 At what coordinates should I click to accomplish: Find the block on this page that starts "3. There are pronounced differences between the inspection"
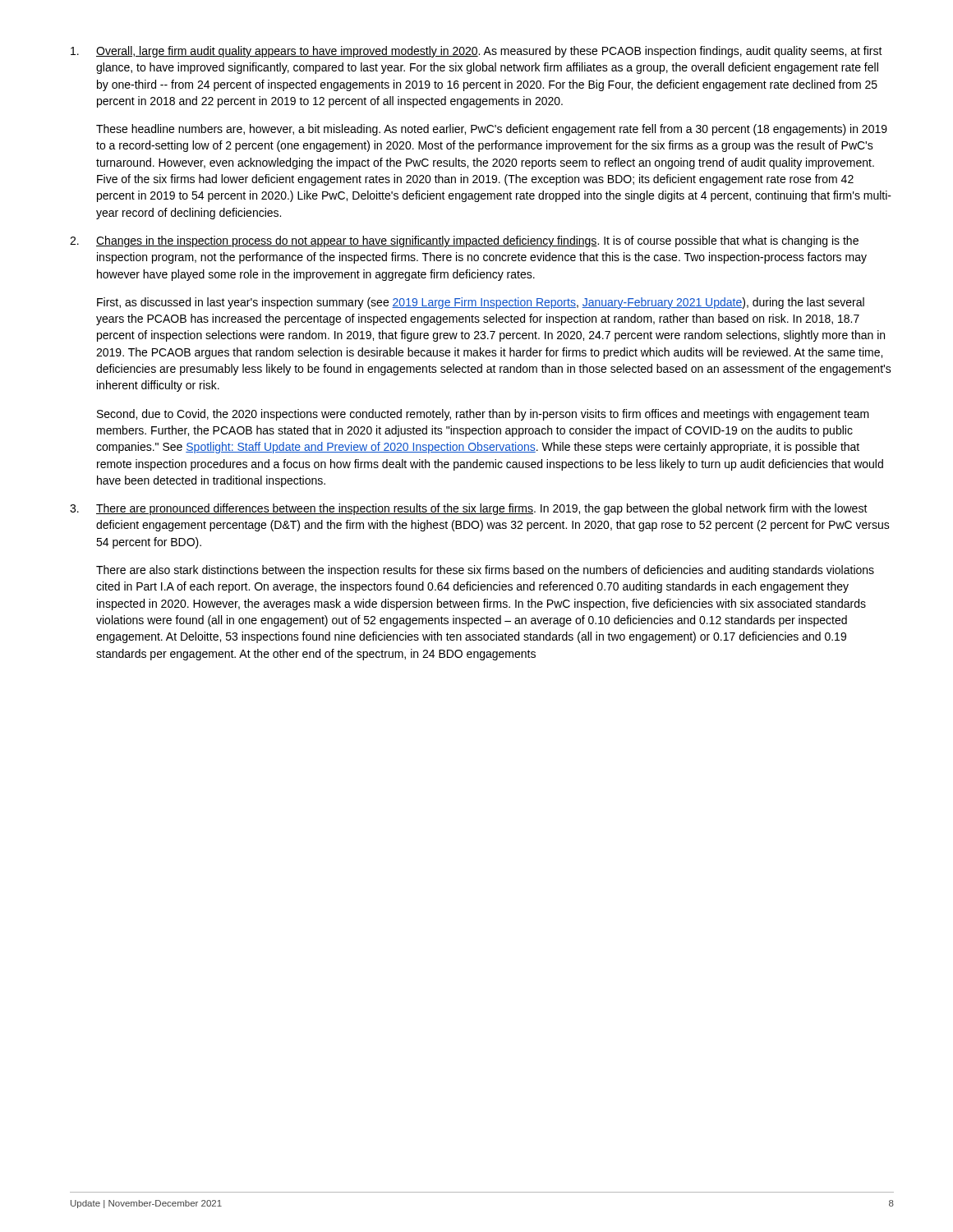(482, 525)
